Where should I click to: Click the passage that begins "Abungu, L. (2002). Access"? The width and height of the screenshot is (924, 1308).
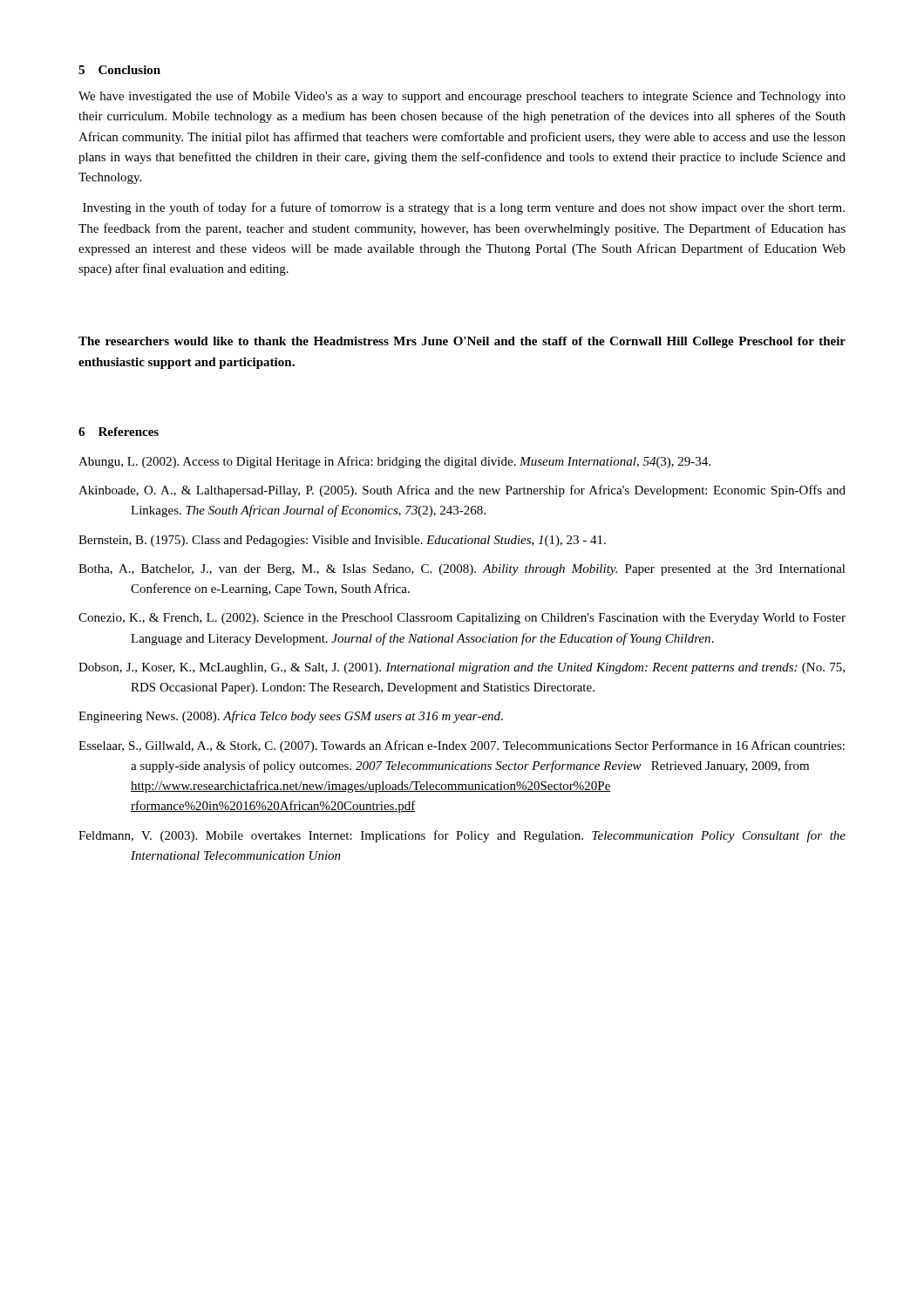point(395,461)
